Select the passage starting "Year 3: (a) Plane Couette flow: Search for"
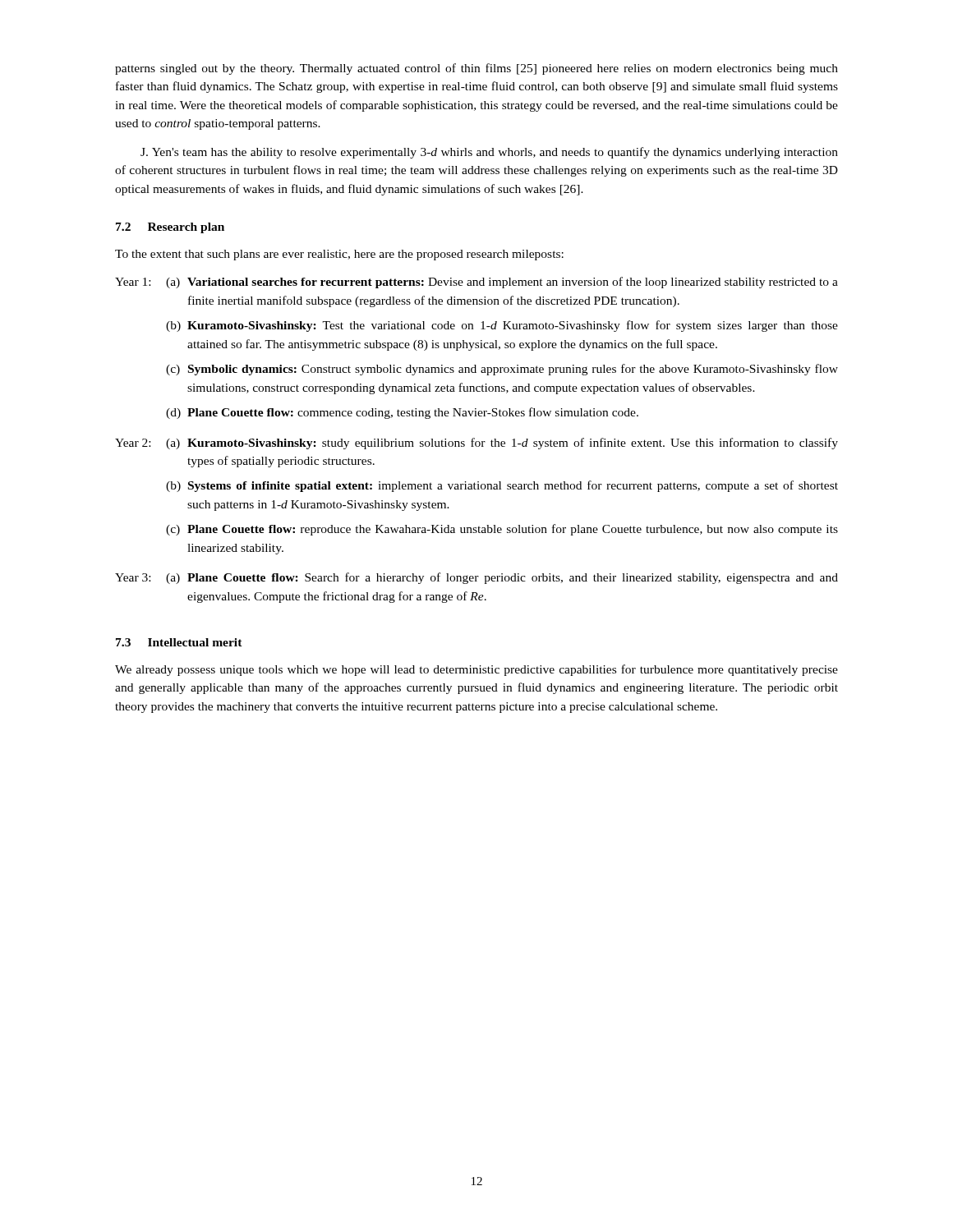 click(476, 589)
